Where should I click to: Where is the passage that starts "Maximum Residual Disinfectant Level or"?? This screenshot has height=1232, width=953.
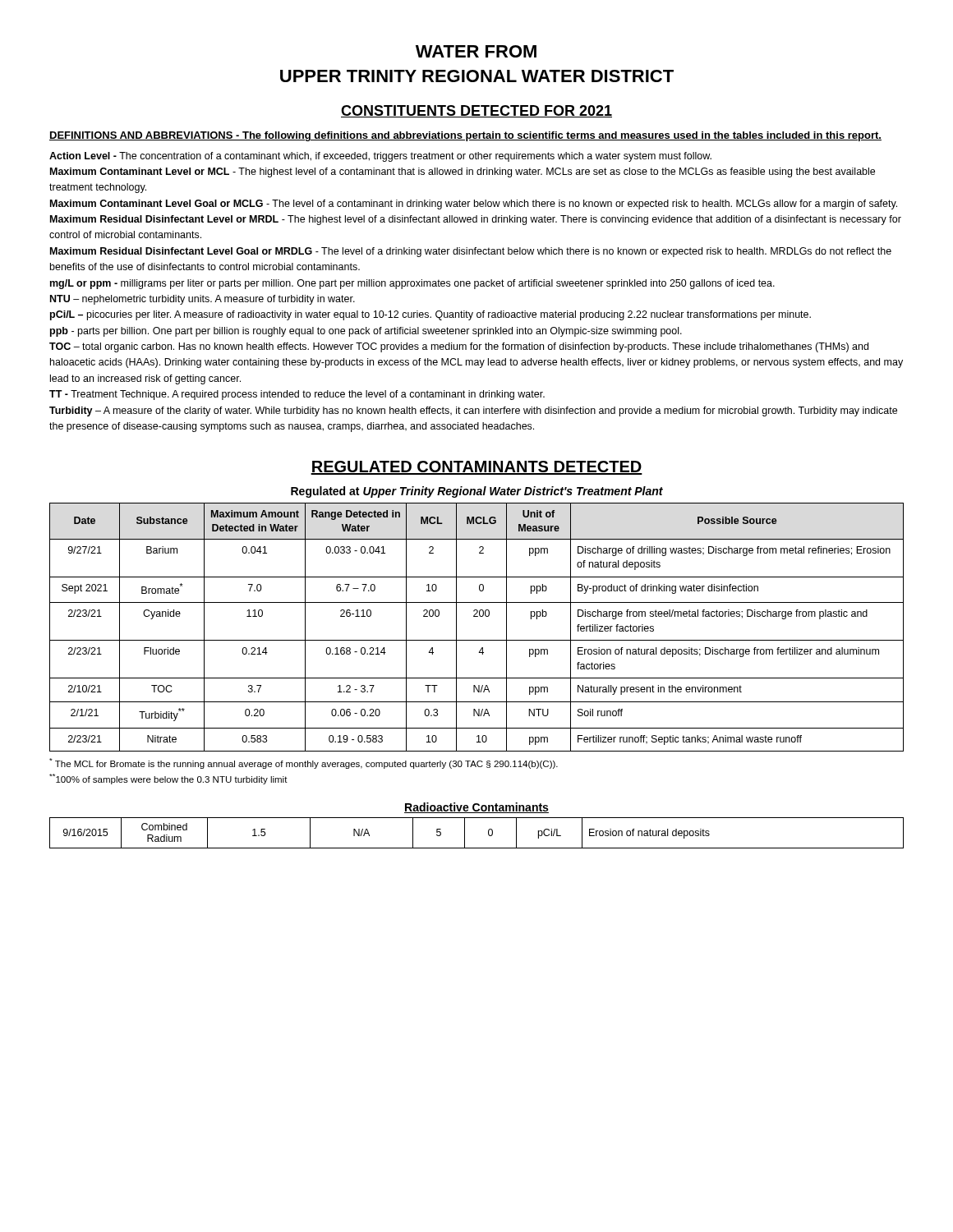(475, 227)
